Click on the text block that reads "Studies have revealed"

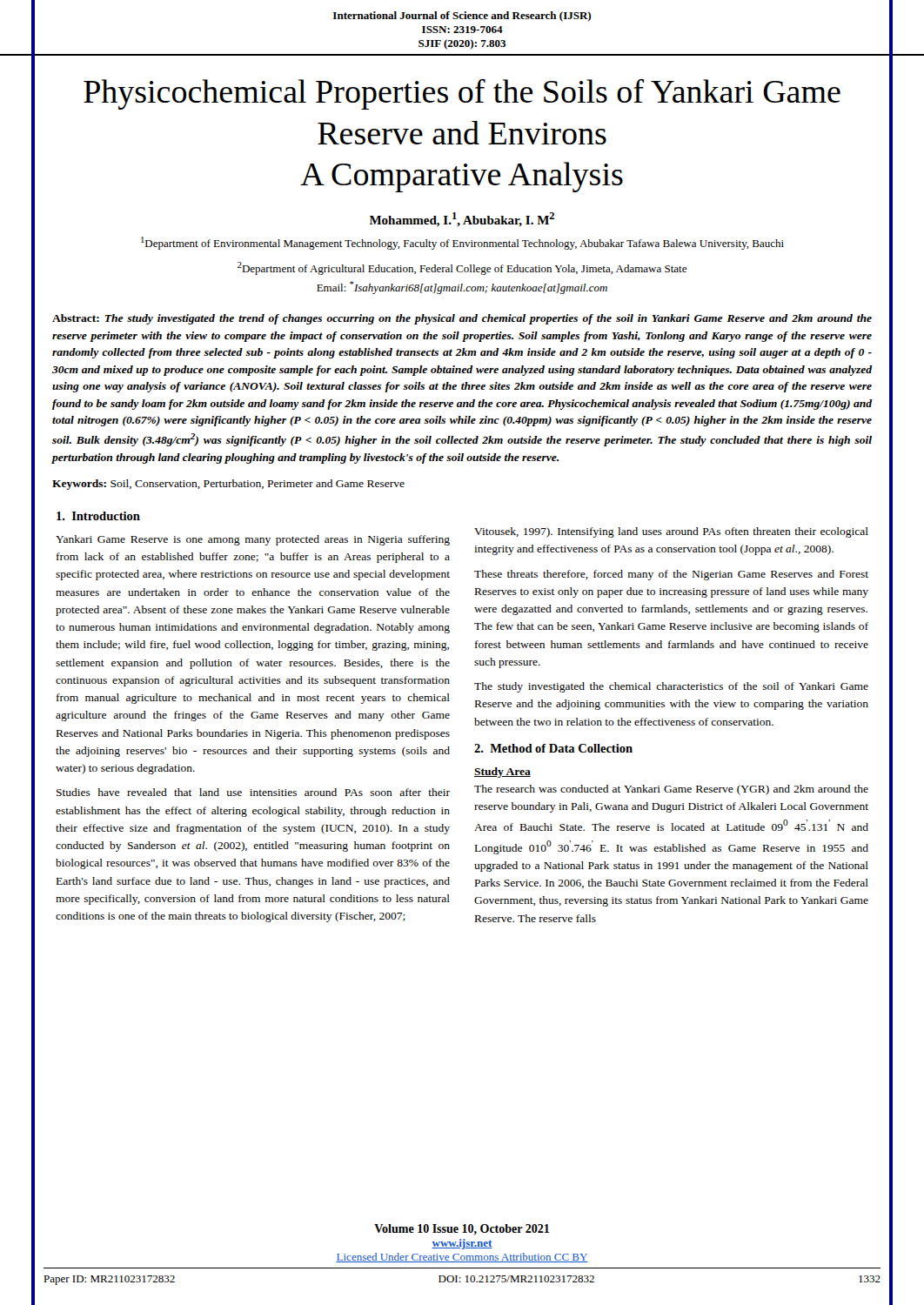pos(253,854)
